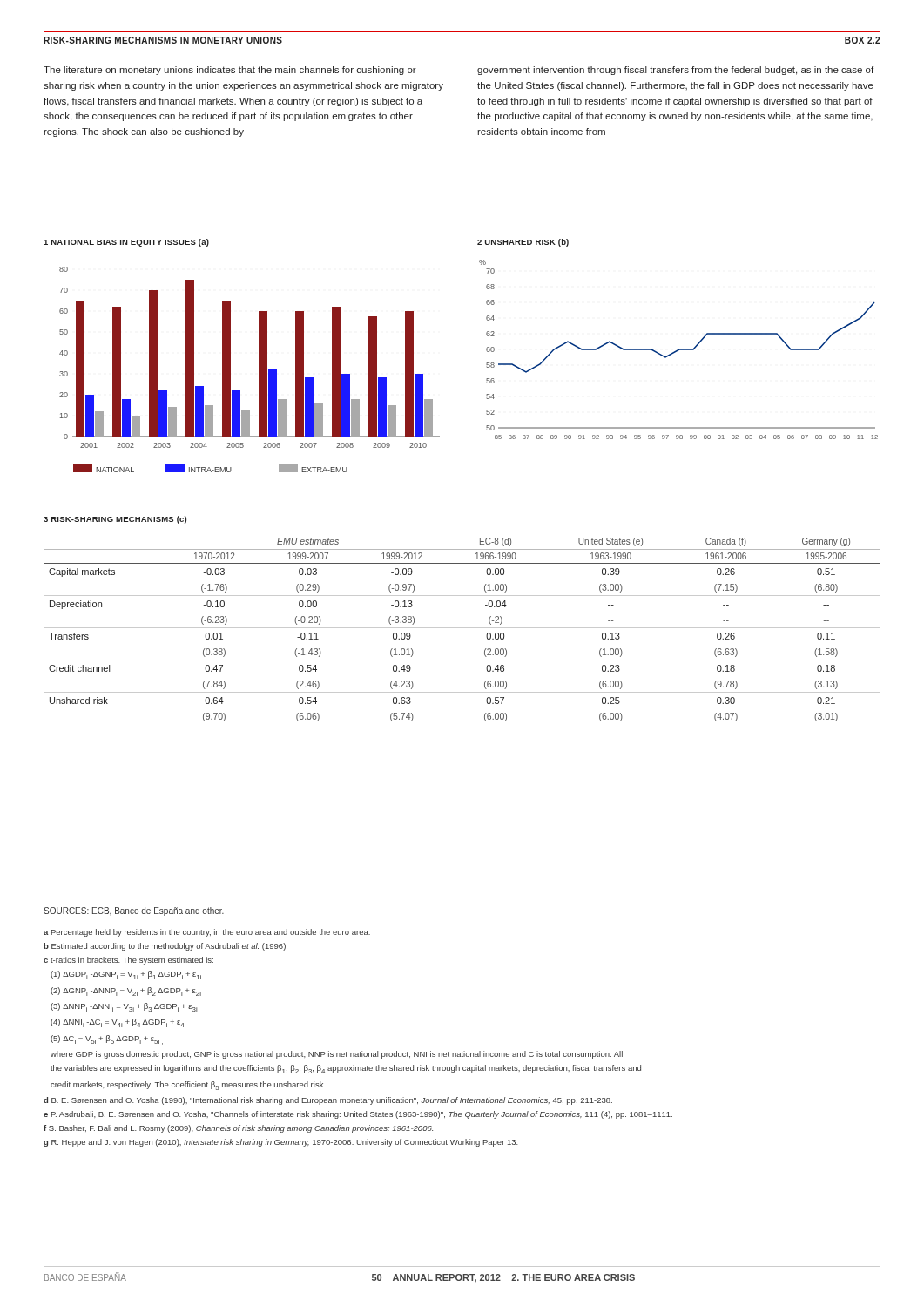Click on the line chart
This screenshot has width=924, height=1307.
(677, 370)
